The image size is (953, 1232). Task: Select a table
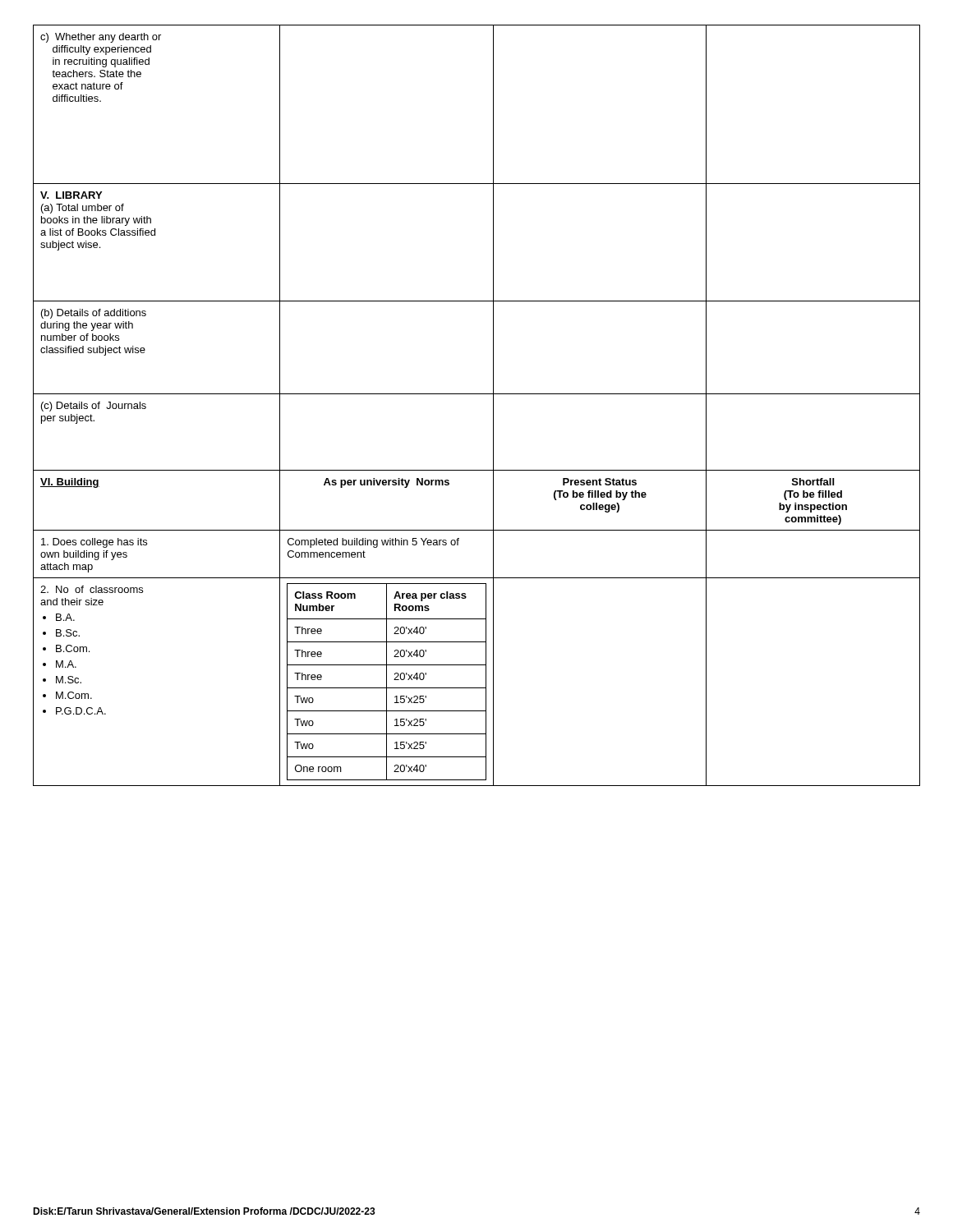point(476,405)
